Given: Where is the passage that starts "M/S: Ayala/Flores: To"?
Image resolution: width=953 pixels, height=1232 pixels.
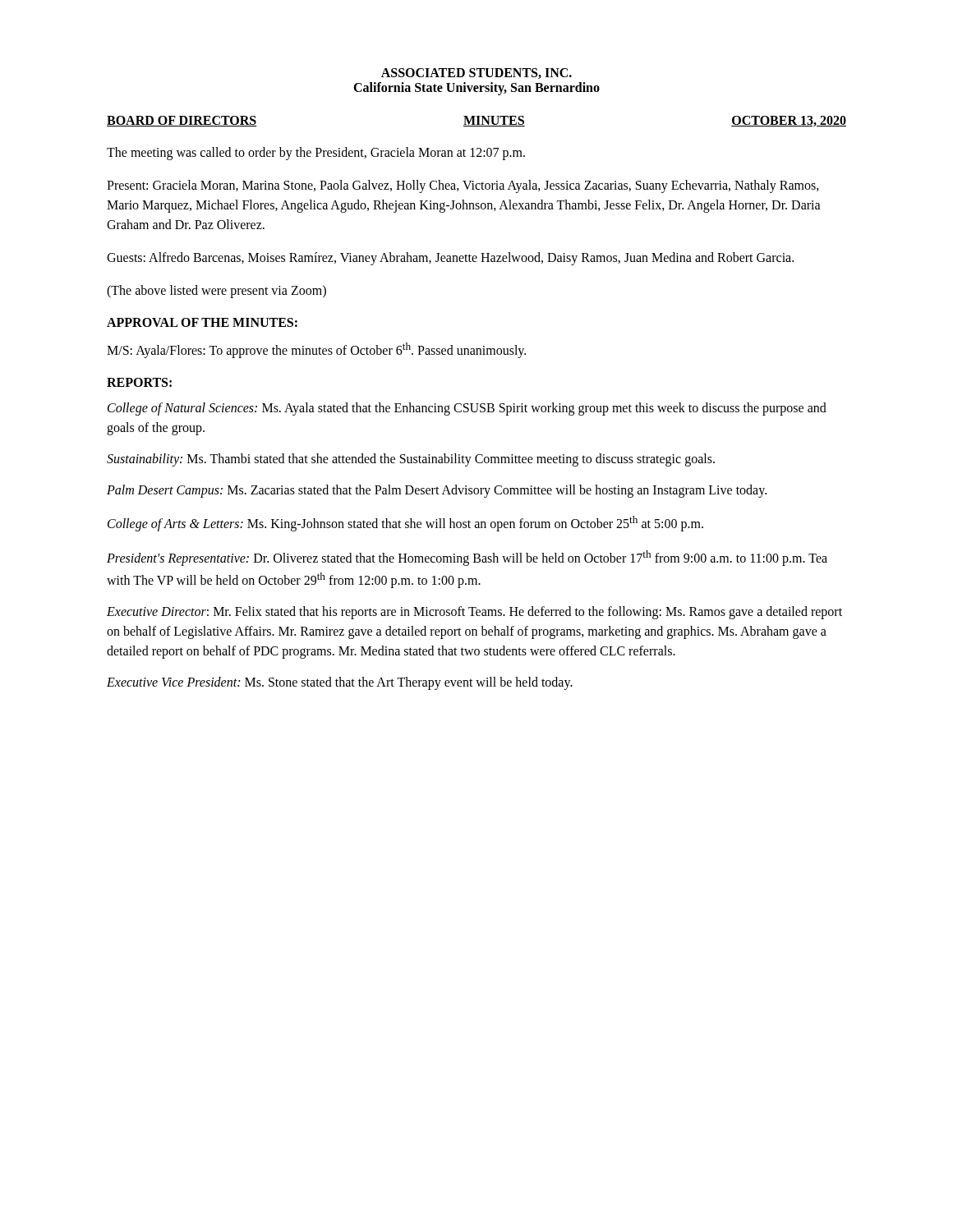Looking at the screenshot, I should click(317, 349).
